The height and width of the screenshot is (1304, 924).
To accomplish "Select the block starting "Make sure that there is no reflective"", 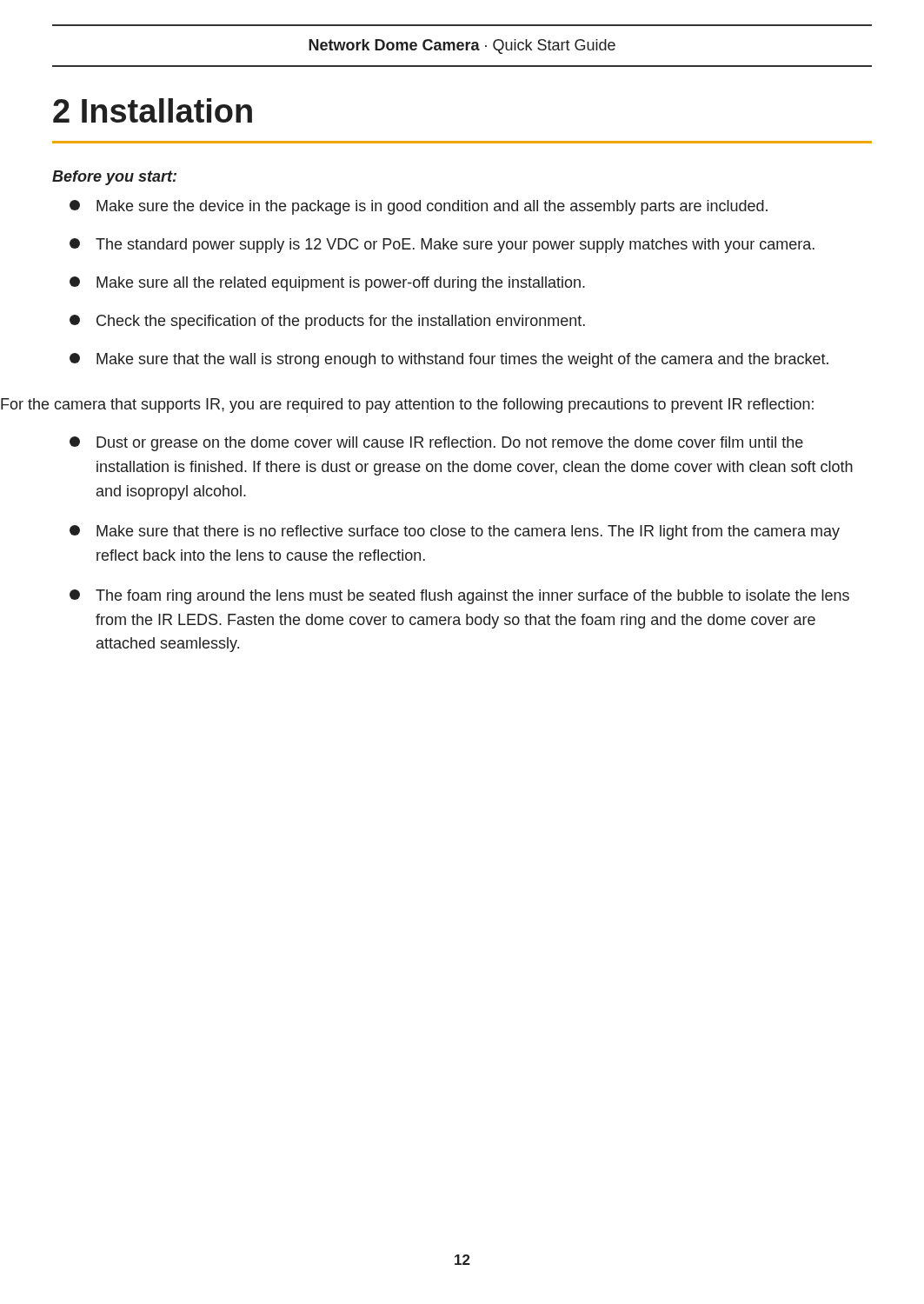I will click(x=471, y=544).
